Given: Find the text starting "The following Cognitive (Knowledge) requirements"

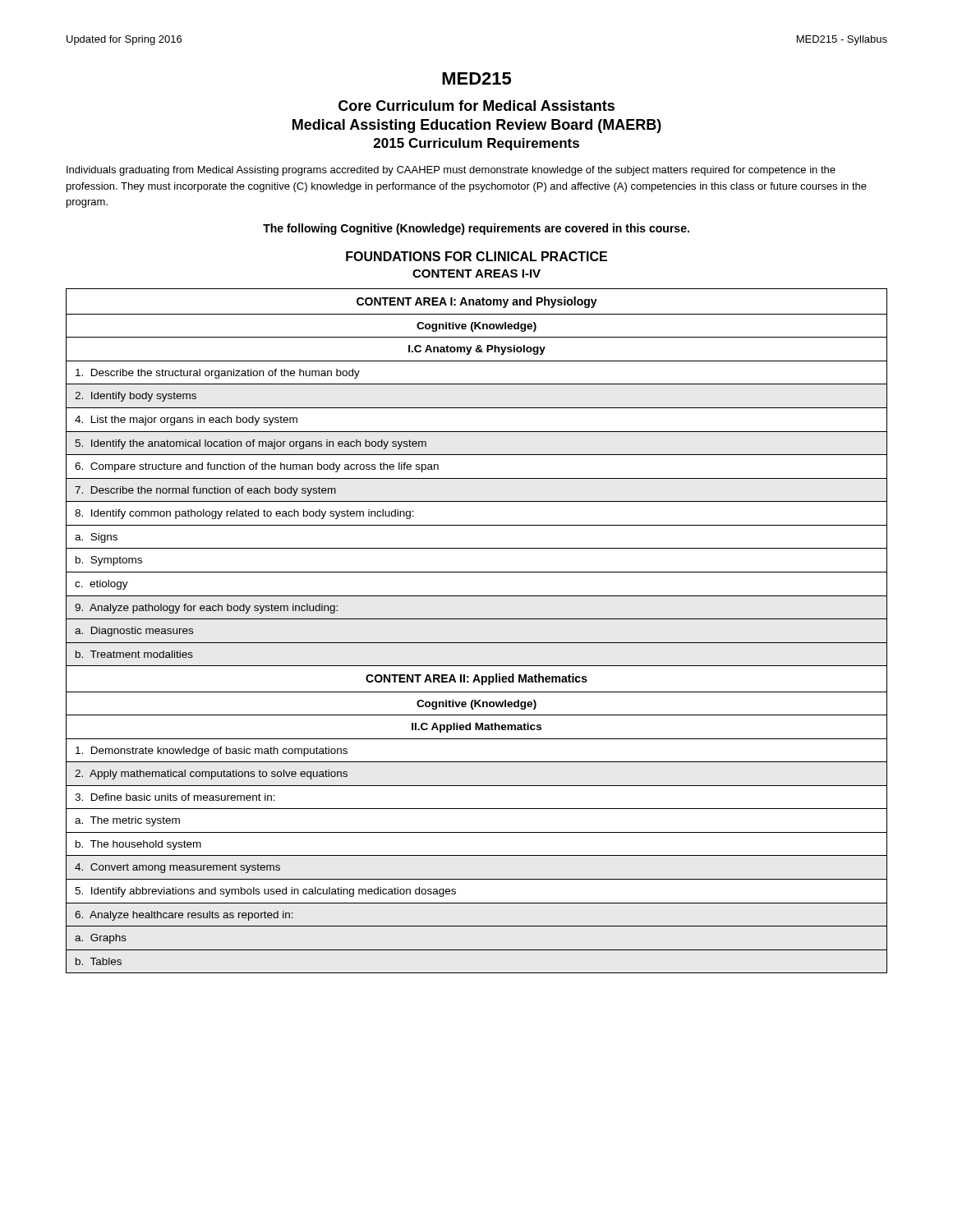Looking at the screenshot, I should coord(476,228).
